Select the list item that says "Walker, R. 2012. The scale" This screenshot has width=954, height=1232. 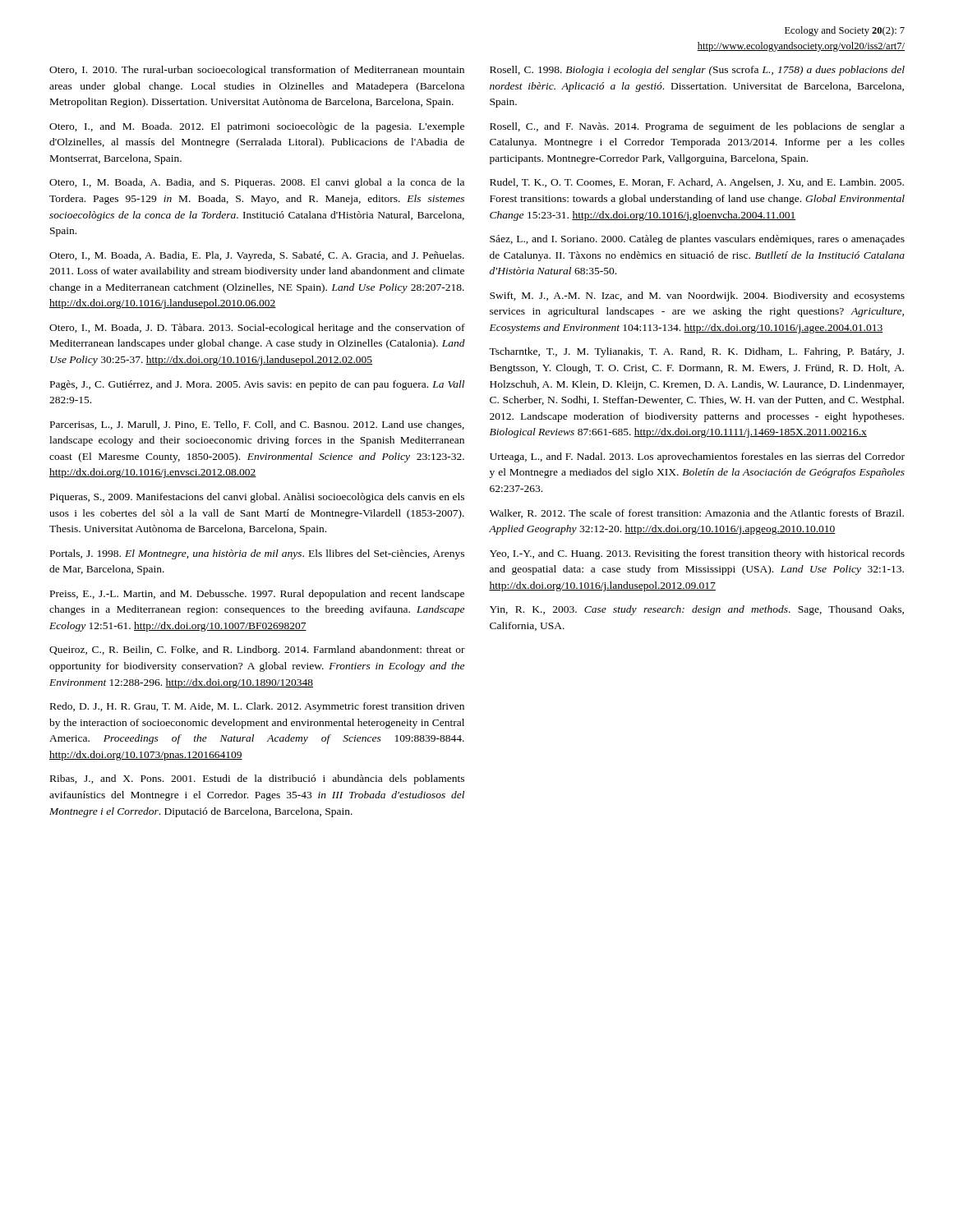[697, 521]
